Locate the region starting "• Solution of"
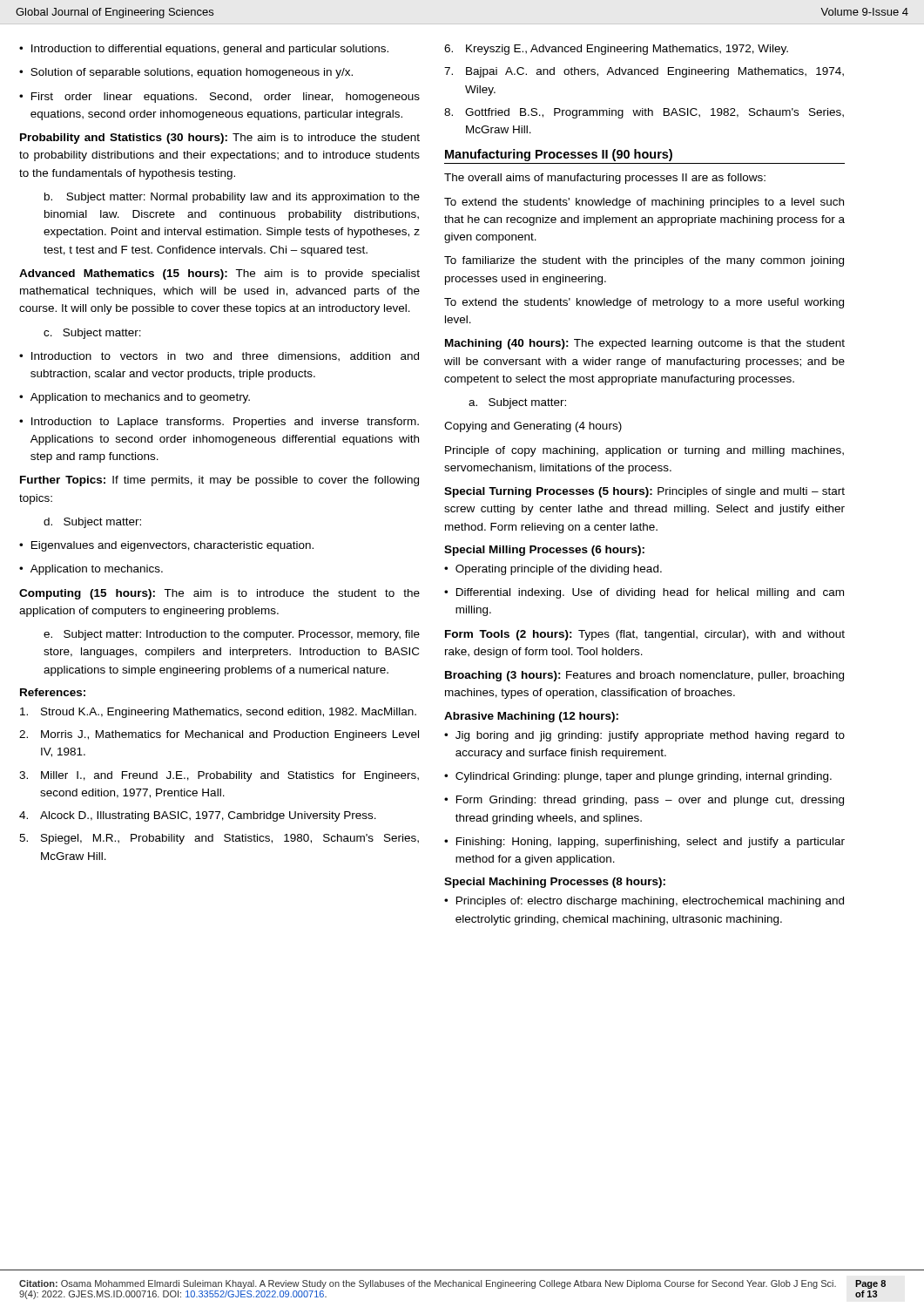 [186, 73]
